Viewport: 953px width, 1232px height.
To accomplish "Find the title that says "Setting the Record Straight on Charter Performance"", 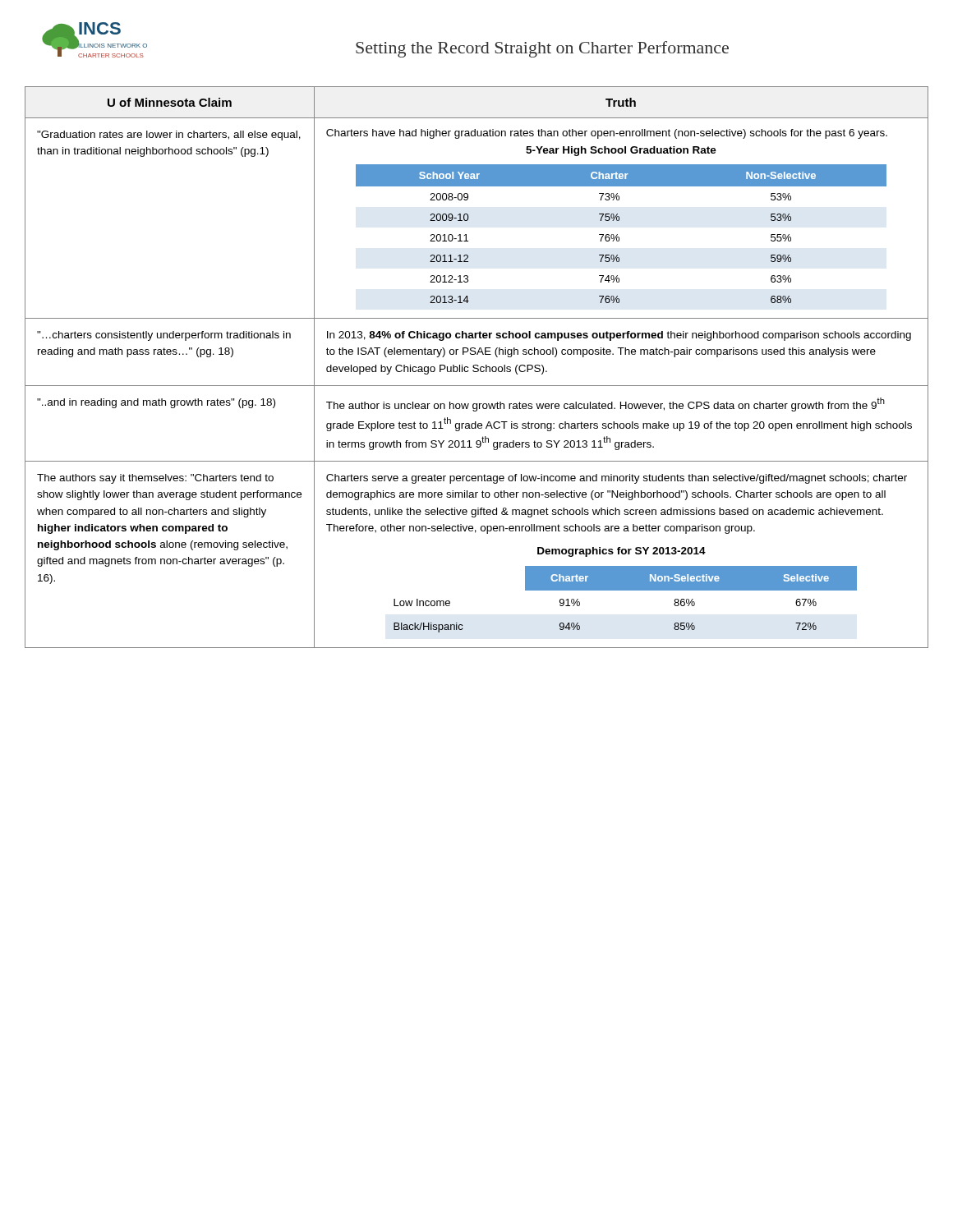I will coord(542,47).
